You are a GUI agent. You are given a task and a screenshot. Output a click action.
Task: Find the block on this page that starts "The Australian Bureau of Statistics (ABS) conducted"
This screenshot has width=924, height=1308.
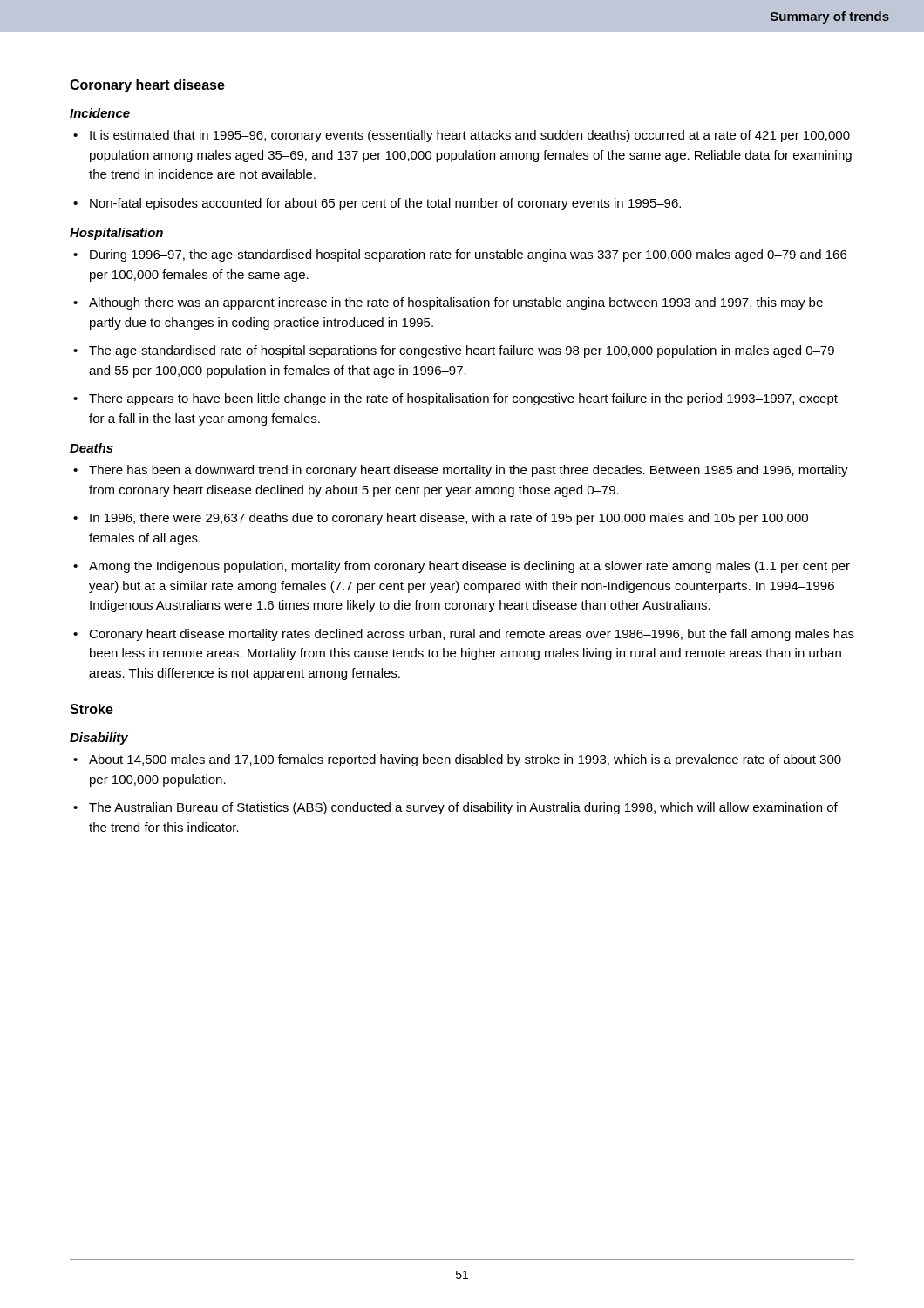[463, 817]
